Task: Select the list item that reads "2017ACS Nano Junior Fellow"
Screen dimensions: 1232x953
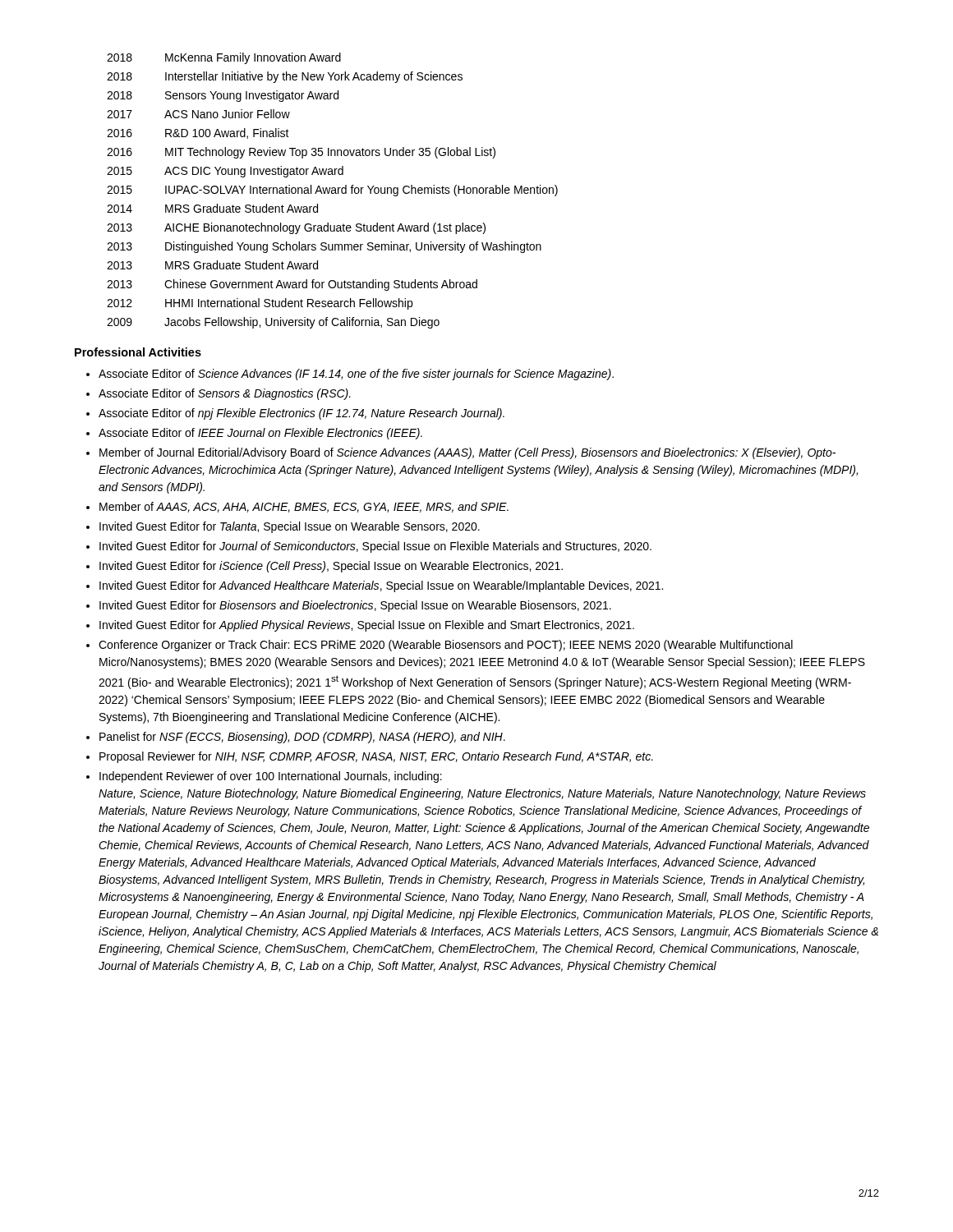Action: (x=198, y=114)
